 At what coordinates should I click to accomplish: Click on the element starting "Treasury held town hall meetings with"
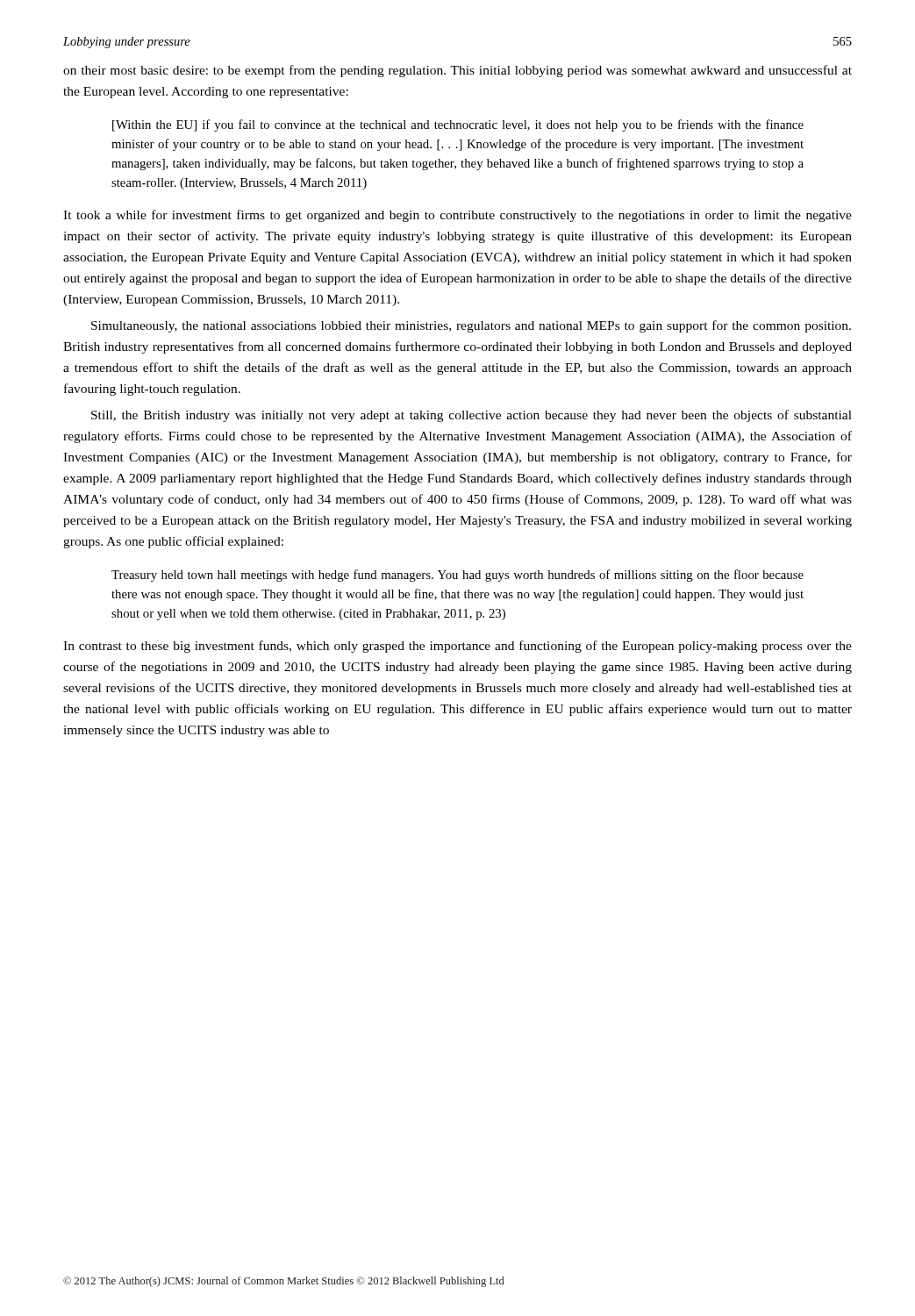pyautogui.click(x=458, y=594)
